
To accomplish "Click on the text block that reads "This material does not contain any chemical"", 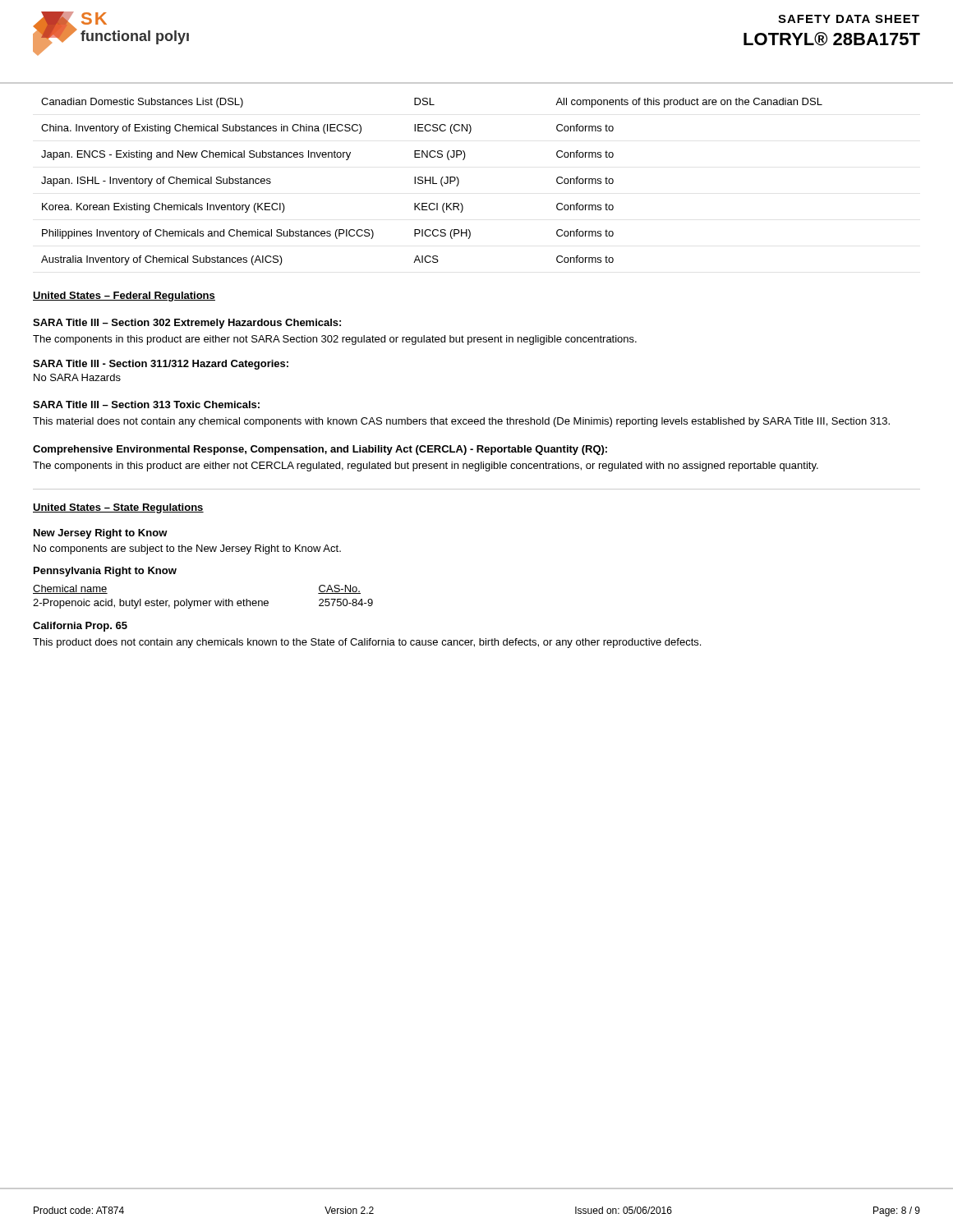I will click(x=462, y=421).
